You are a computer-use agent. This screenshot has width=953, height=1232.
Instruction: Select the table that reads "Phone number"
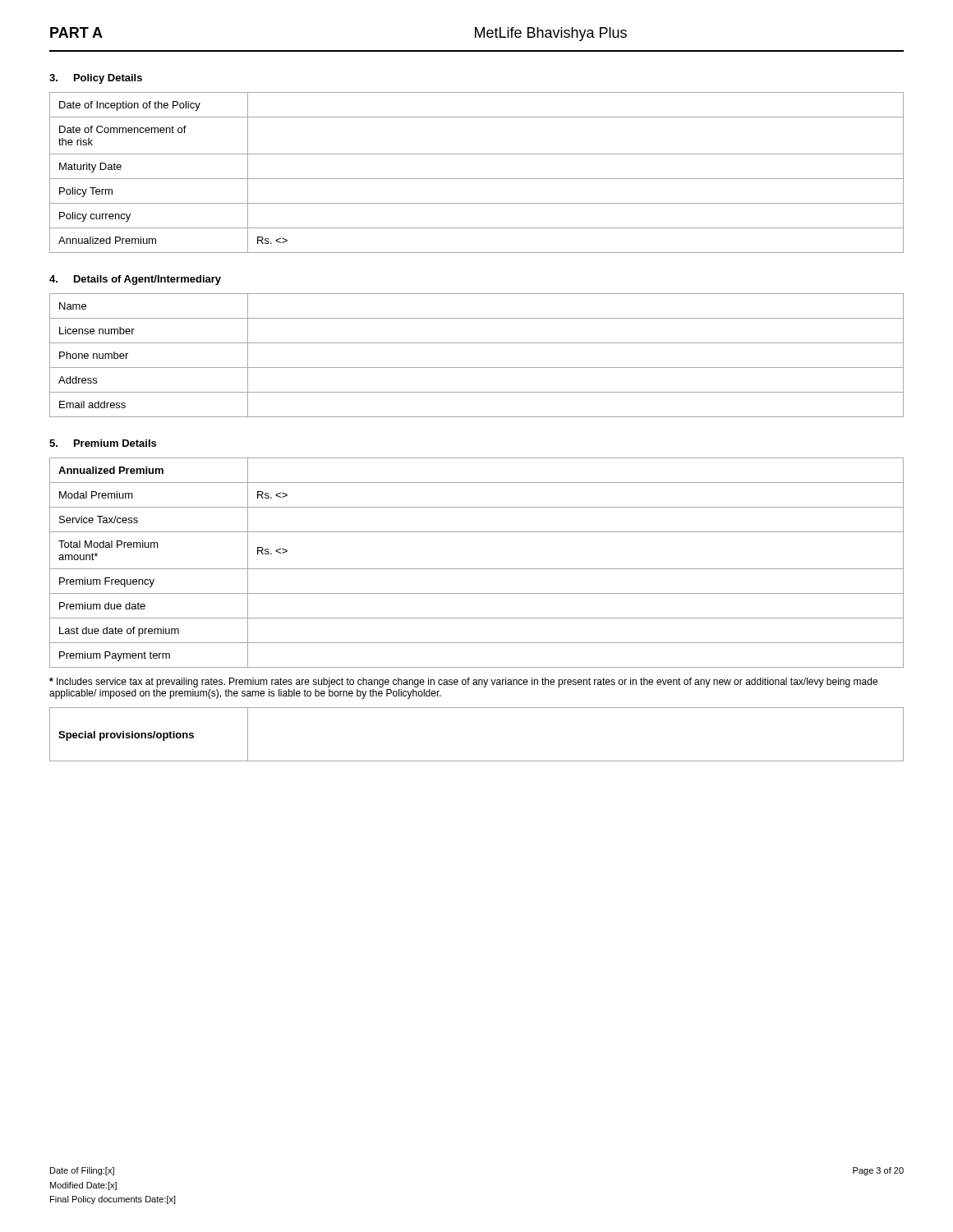coord(476,355)
